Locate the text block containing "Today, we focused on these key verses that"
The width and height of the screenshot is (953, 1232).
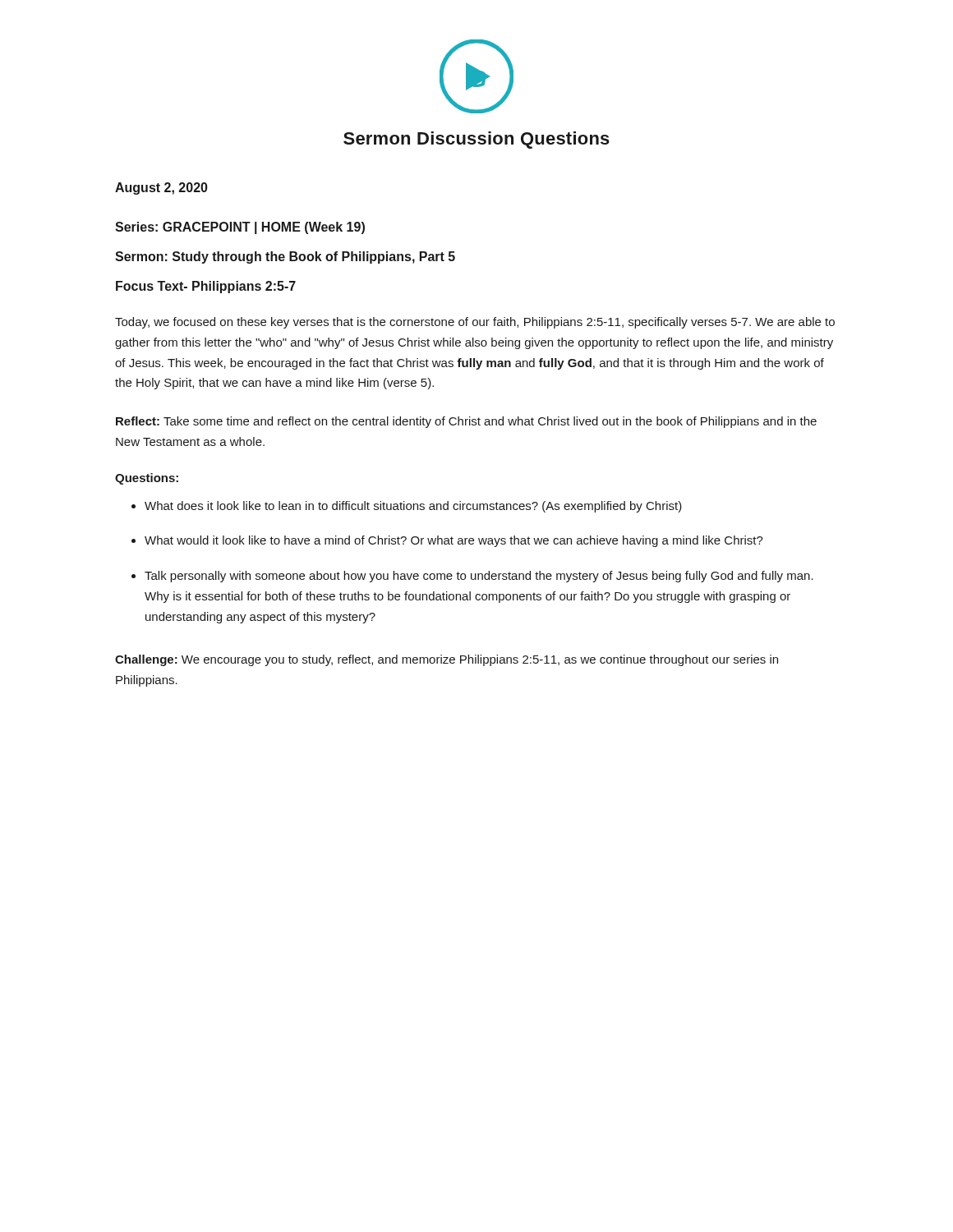pos(475,352)
